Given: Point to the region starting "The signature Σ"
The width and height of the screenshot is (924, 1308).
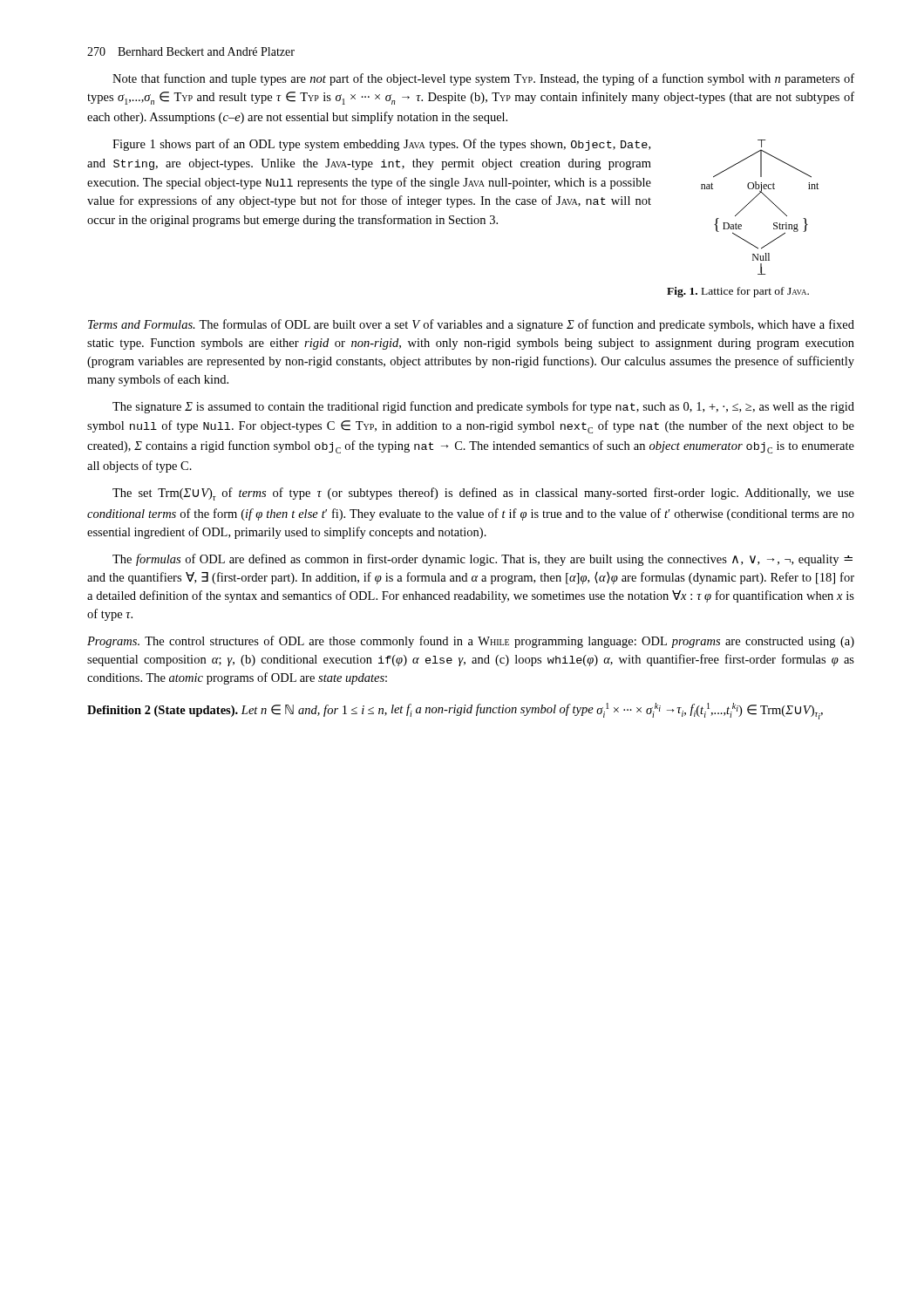Looking at the screenshot, I should (471, 437).
